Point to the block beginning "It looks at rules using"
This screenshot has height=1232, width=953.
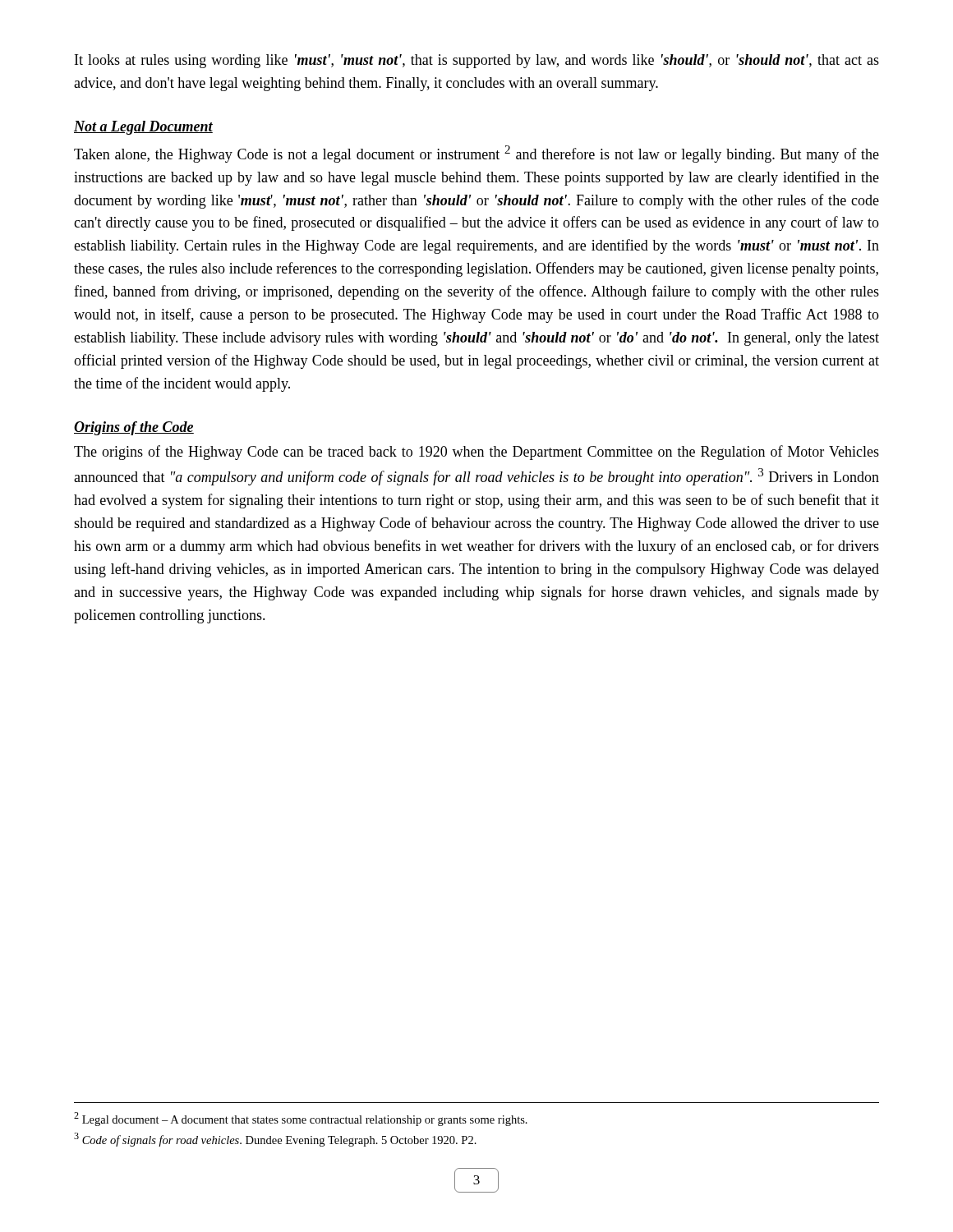pyautogui.click(x=476, y=71)
